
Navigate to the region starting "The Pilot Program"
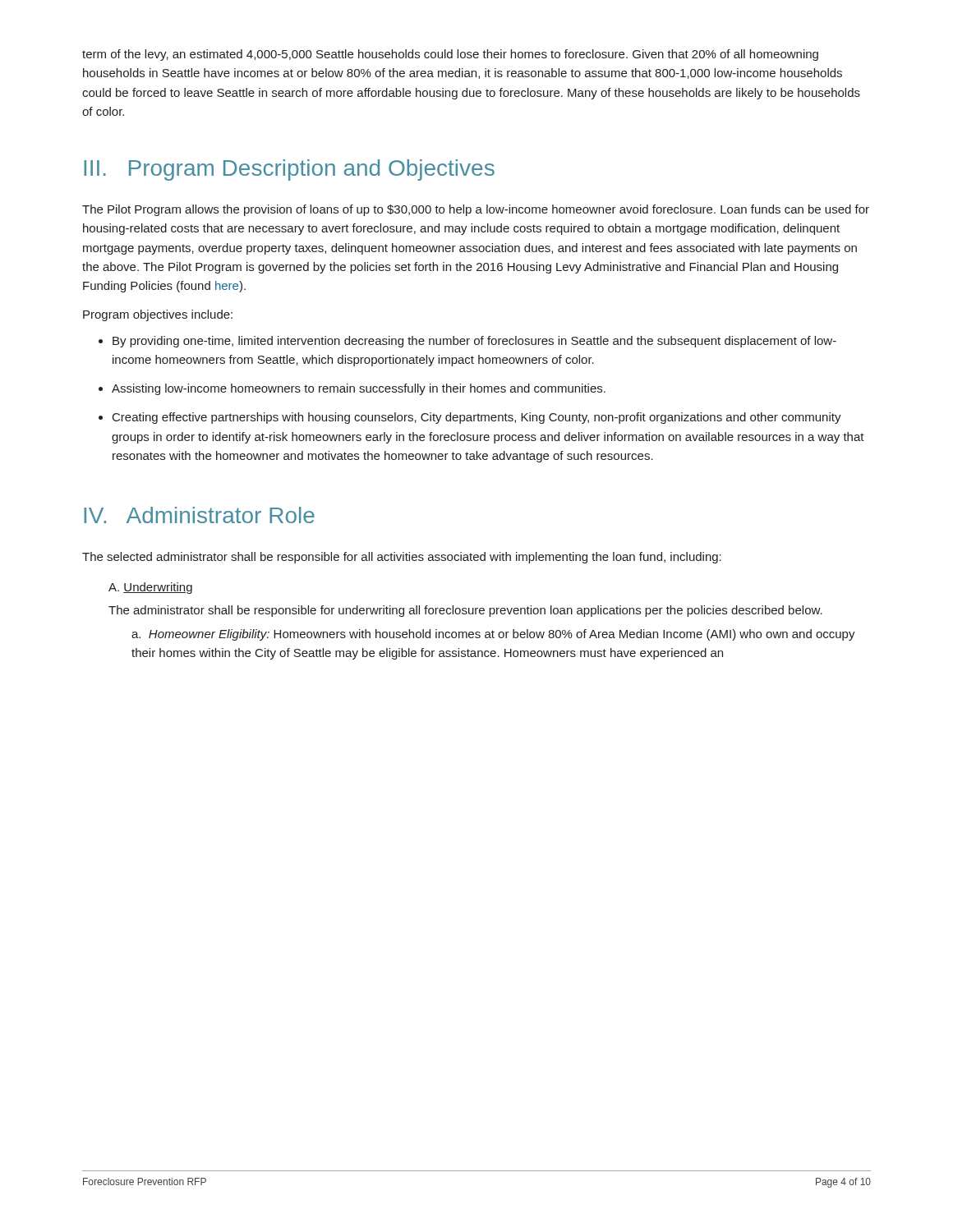[476, 247]
